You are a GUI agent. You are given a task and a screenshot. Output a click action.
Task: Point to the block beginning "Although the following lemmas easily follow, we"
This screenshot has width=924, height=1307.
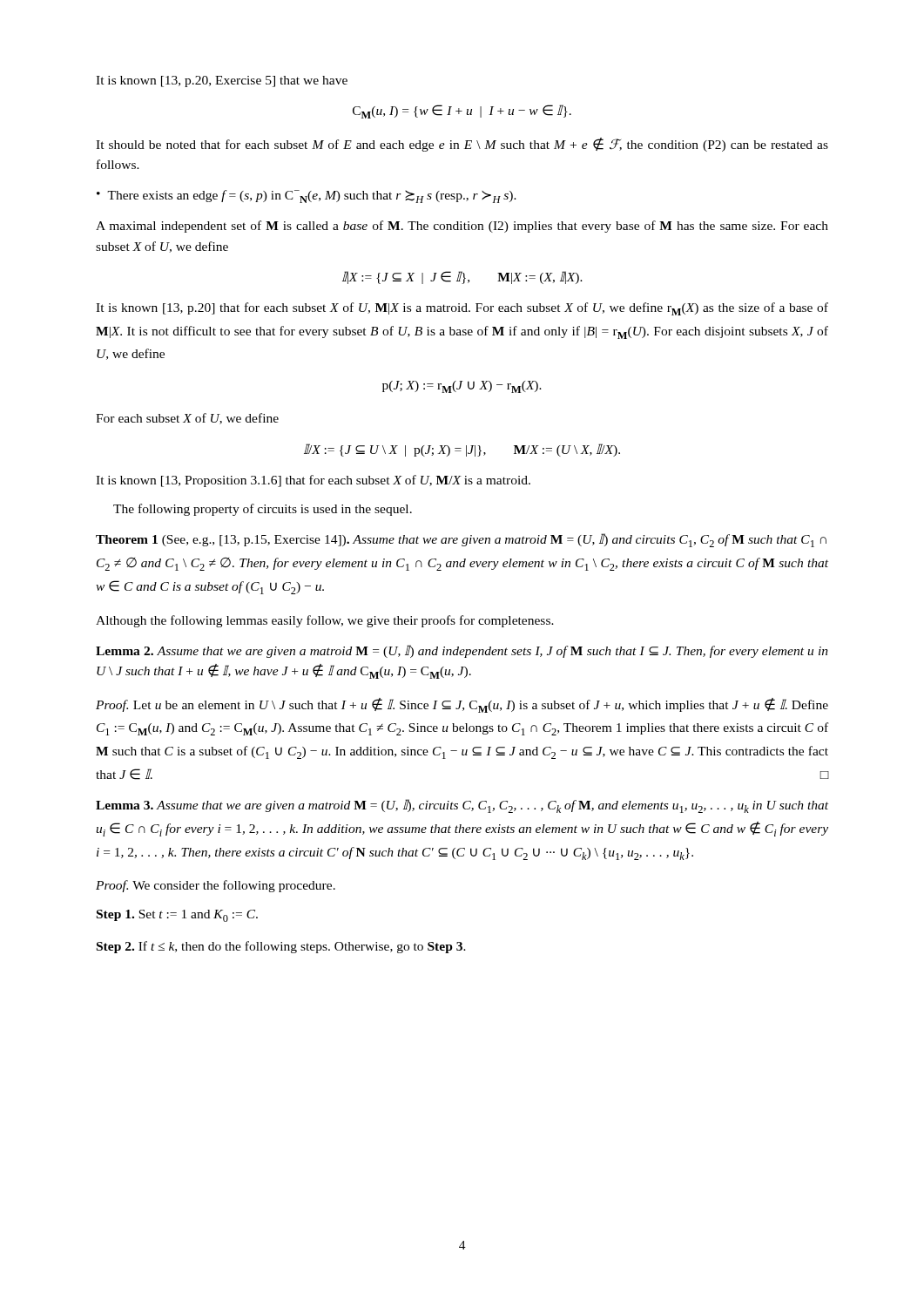(x=462, y=620)
